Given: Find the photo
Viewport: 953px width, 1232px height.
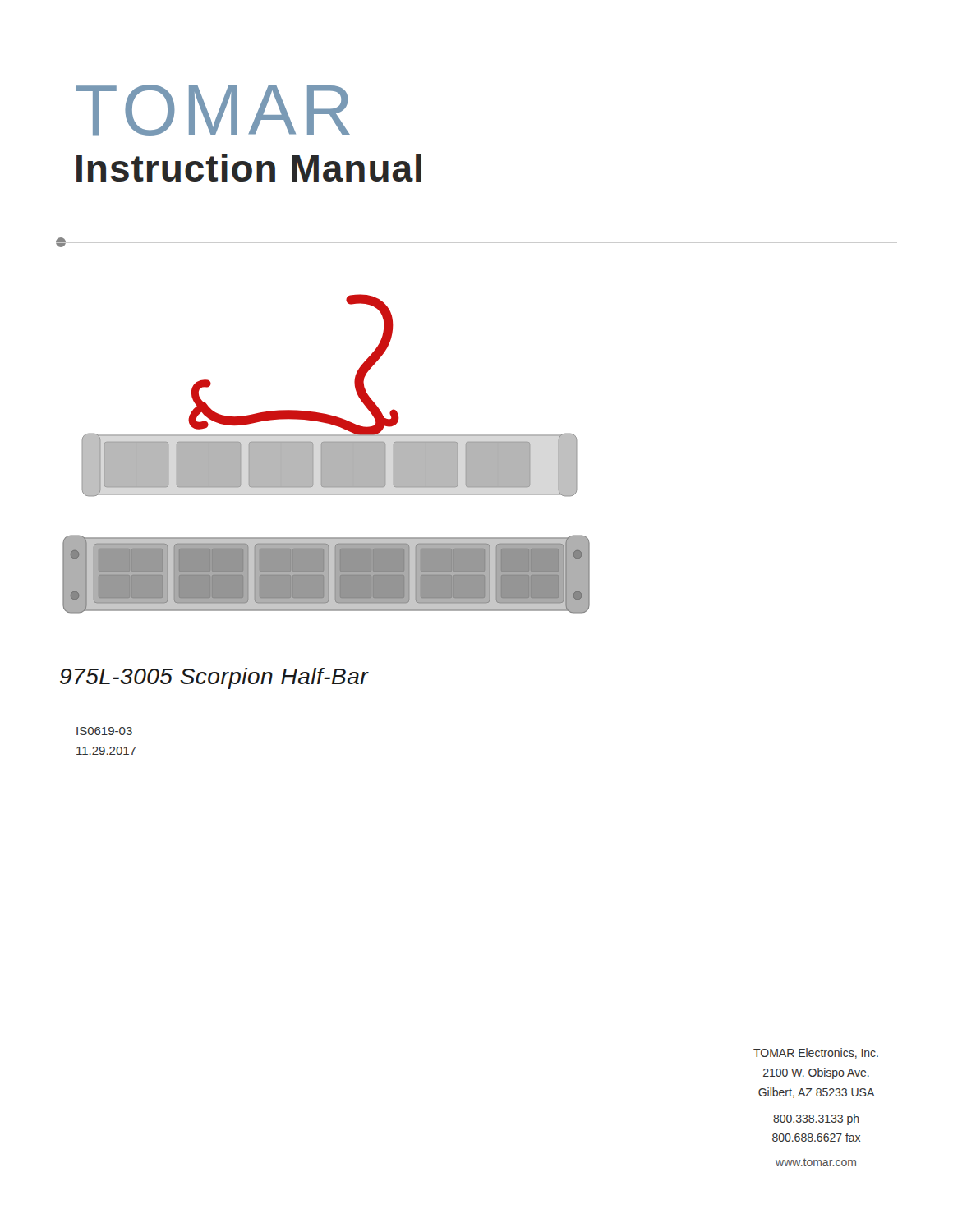Looking at the screenshot, I should click(x=326, y=472).
